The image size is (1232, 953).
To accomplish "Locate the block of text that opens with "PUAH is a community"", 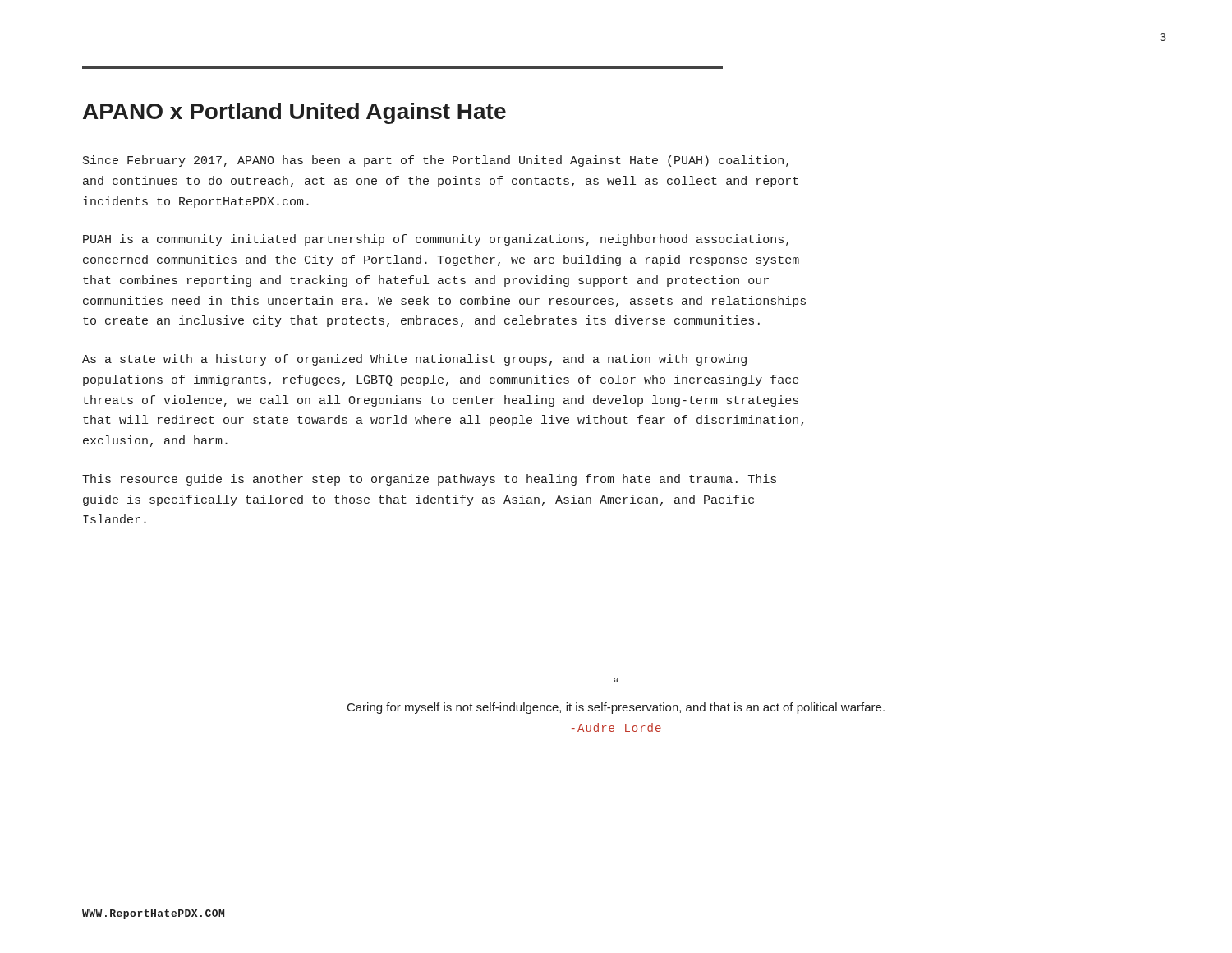I will tap(444, 281).
